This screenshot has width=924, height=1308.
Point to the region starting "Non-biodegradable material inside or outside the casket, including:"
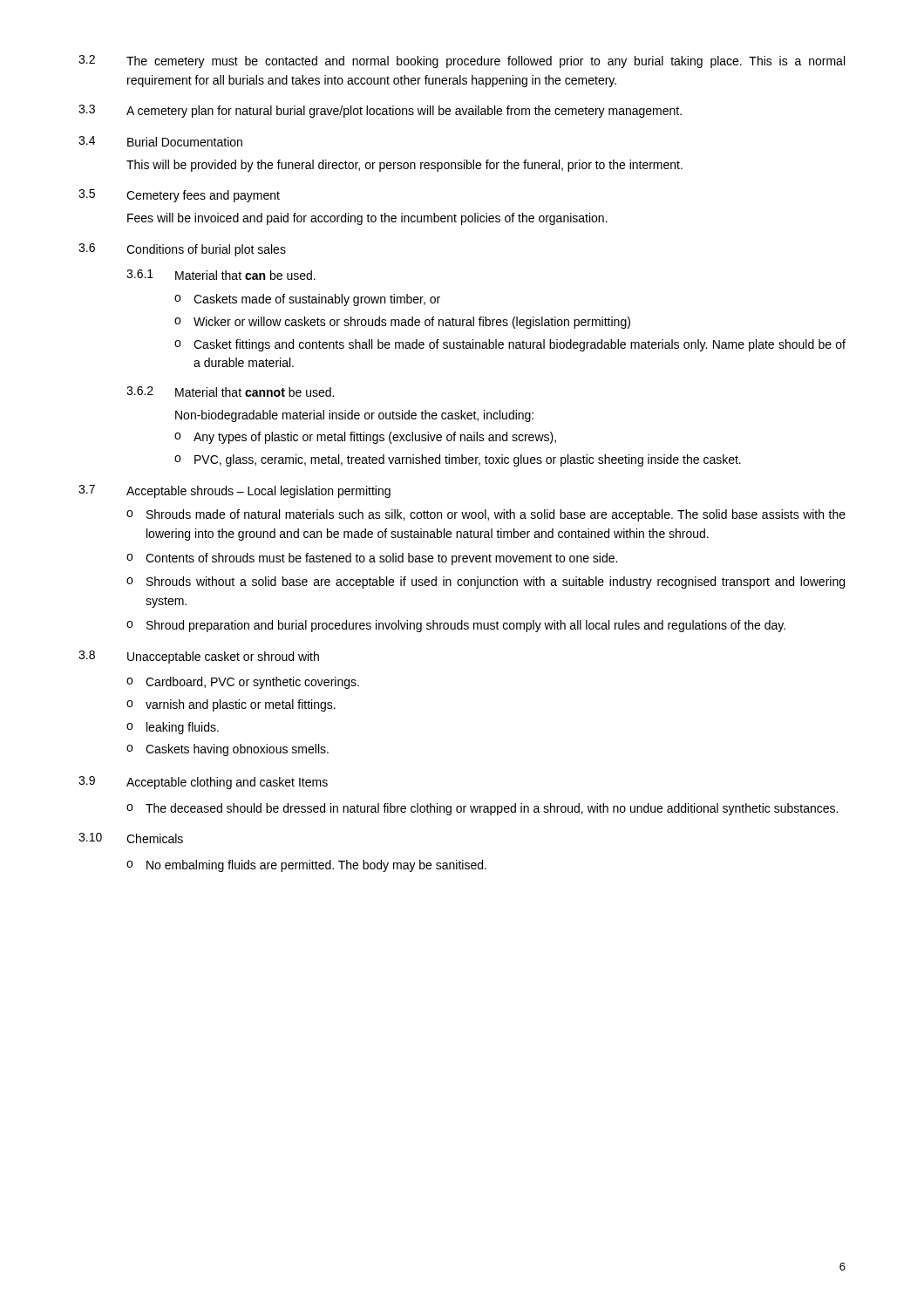pos(354,415)
